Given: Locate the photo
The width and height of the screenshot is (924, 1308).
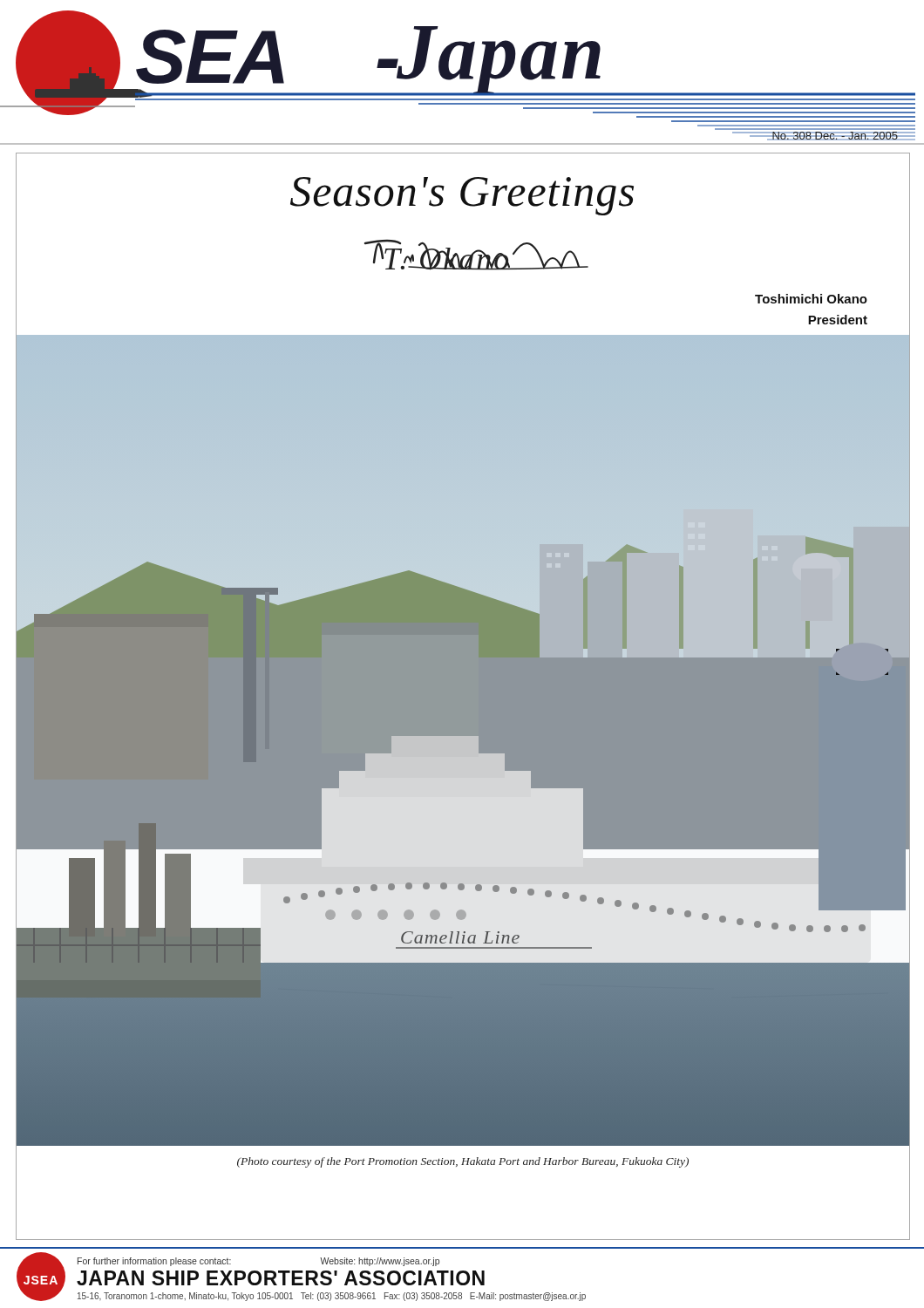Looking at the screenshot, I should click(x=463, y=740).
